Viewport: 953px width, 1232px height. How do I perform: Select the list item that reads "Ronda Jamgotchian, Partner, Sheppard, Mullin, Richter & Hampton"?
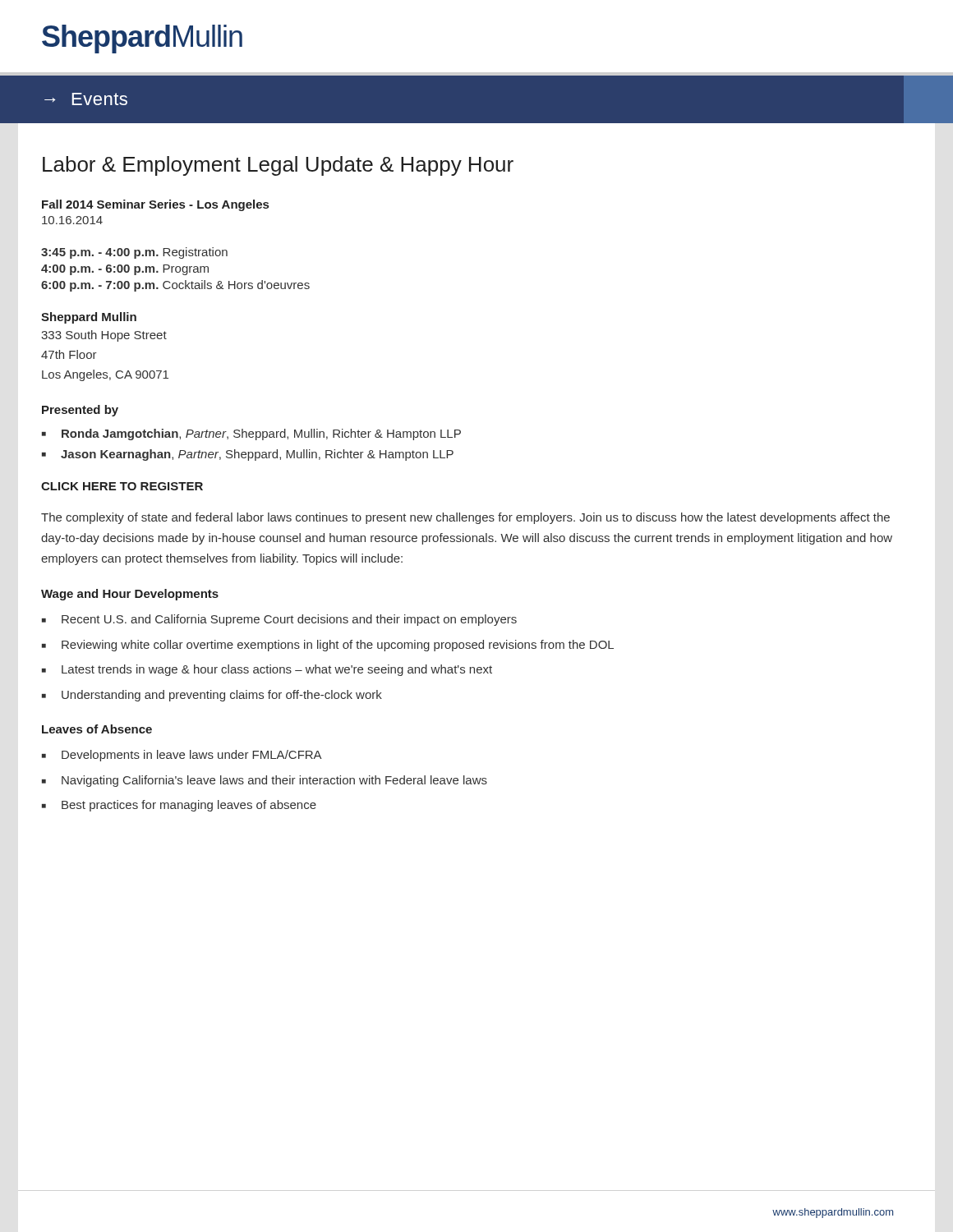tap(261, 433)
